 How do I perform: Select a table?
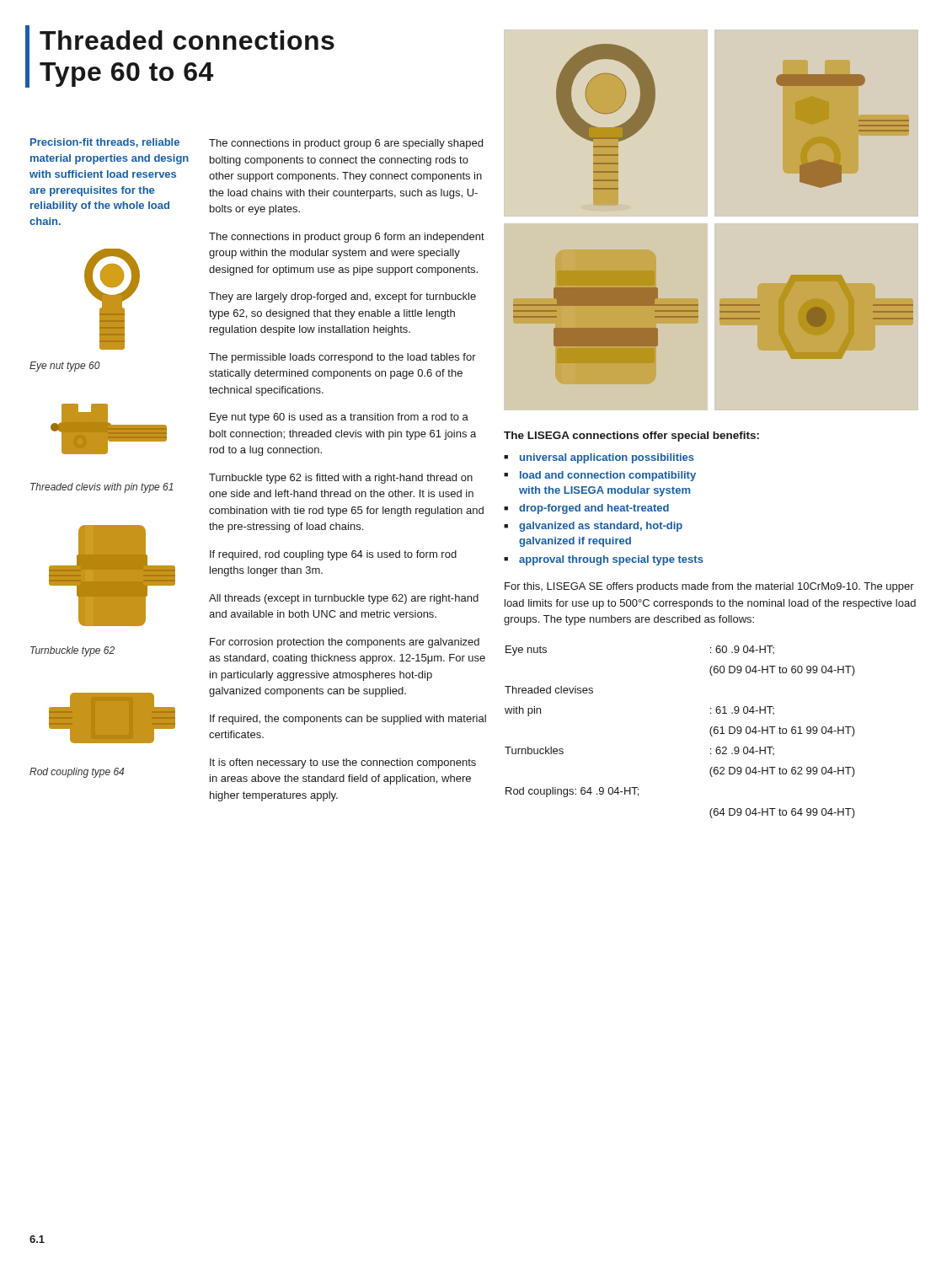point(714,731)
